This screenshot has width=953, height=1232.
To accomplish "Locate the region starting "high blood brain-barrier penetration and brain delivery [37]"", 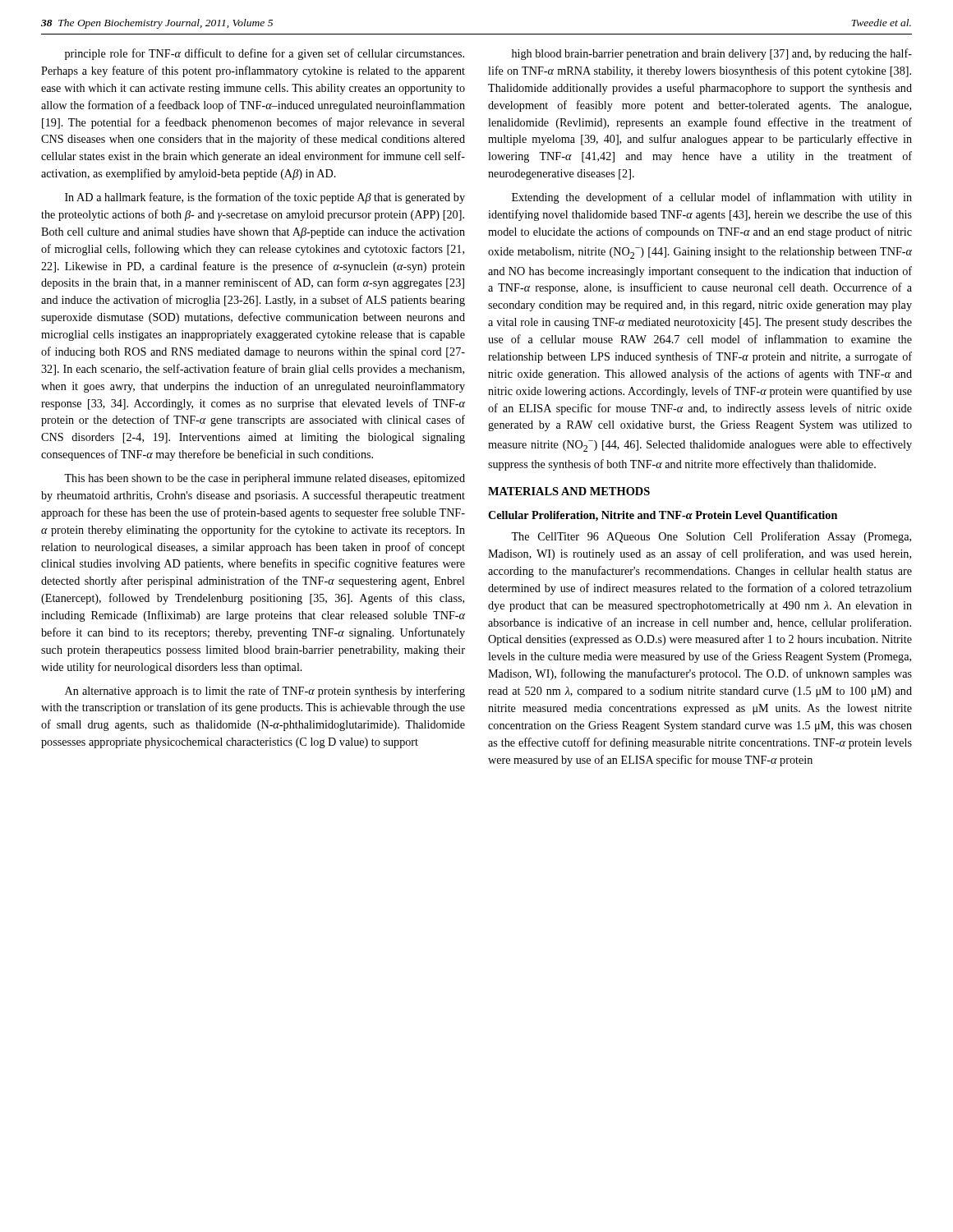I will tap(700, 113).
